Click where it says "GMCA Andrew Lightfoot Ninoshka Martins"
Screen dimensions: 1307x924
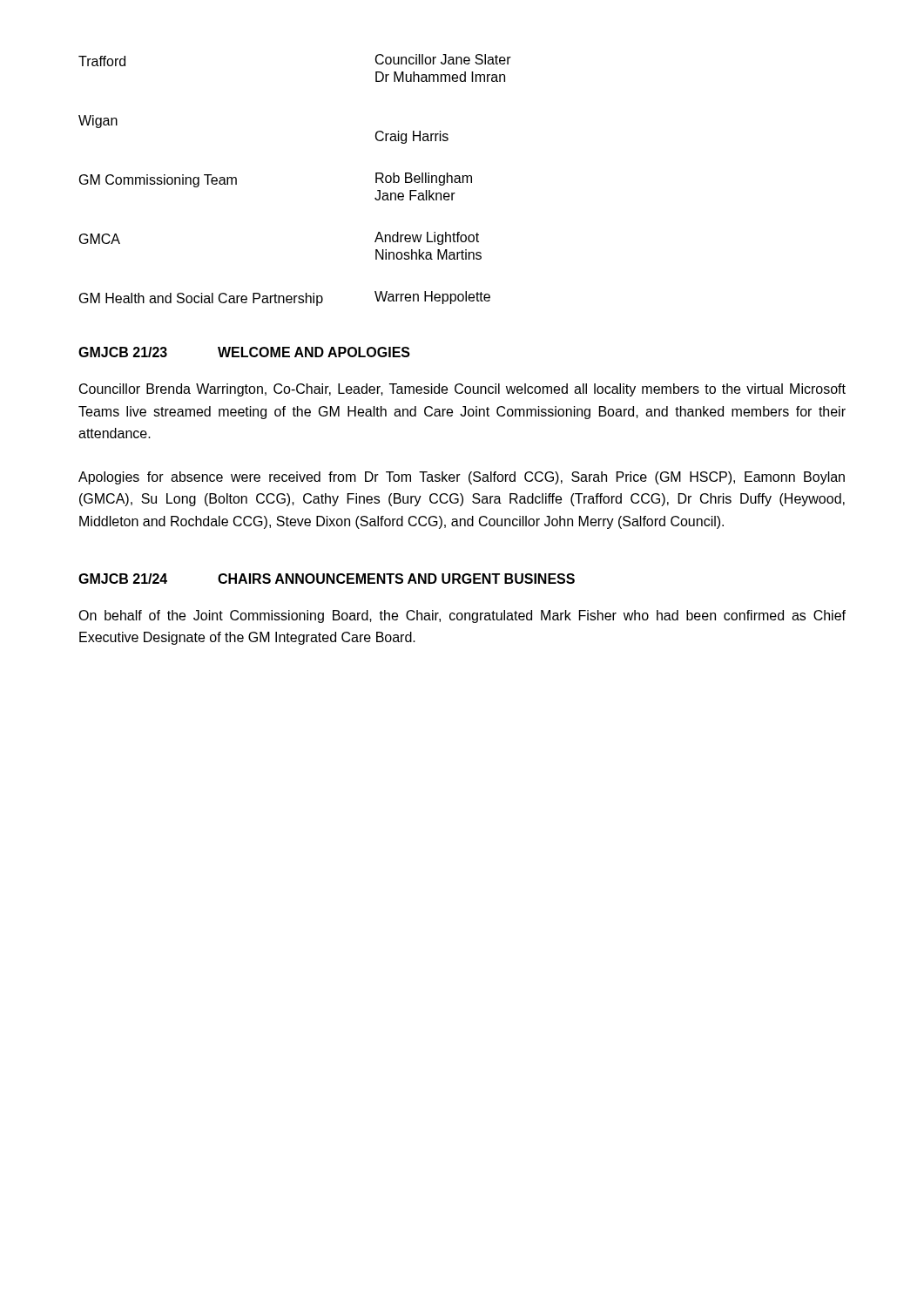(x=462, y=247)
